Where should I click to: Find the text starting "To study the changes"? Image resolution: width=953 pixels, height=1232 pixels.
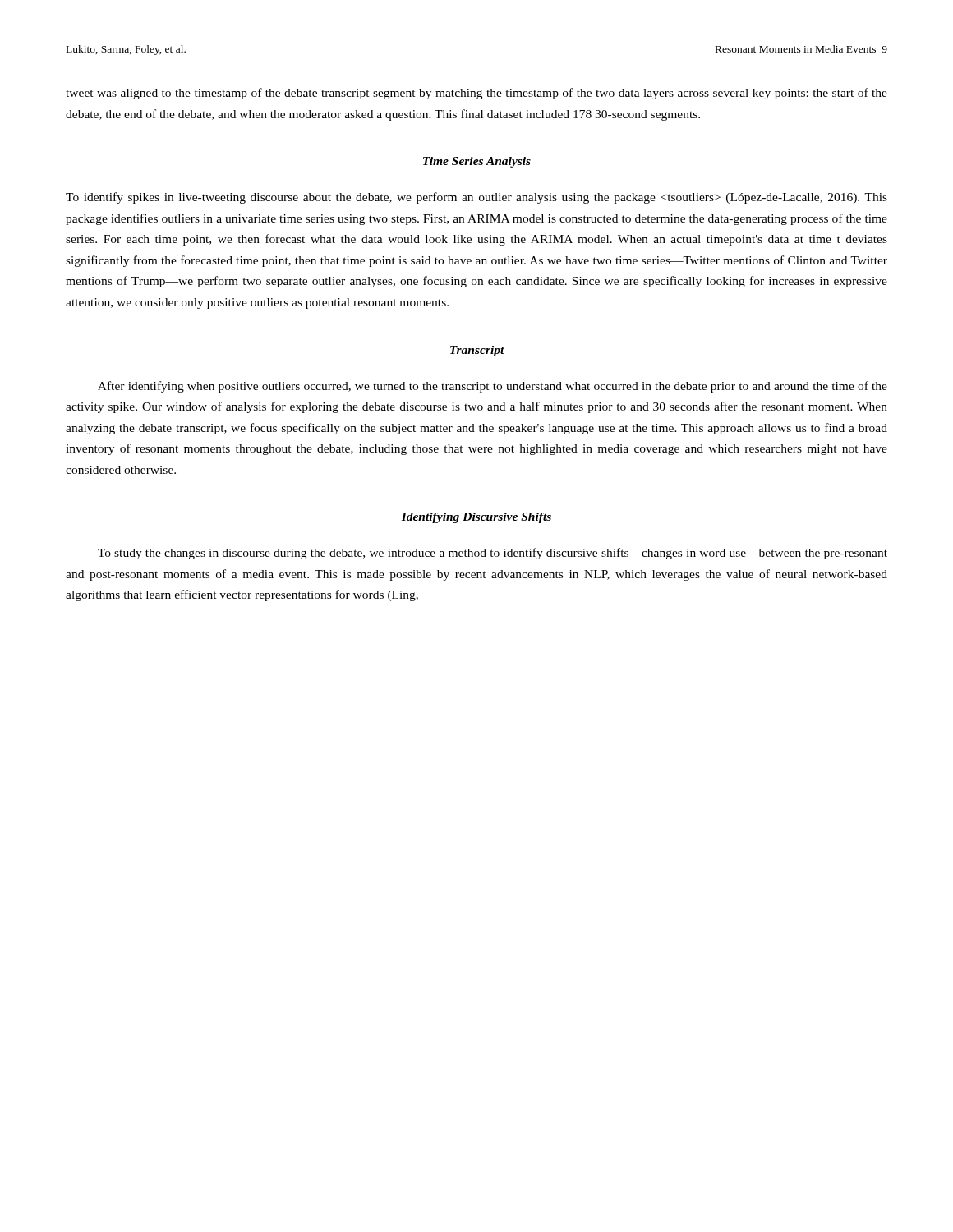click(x=476, y=574)
